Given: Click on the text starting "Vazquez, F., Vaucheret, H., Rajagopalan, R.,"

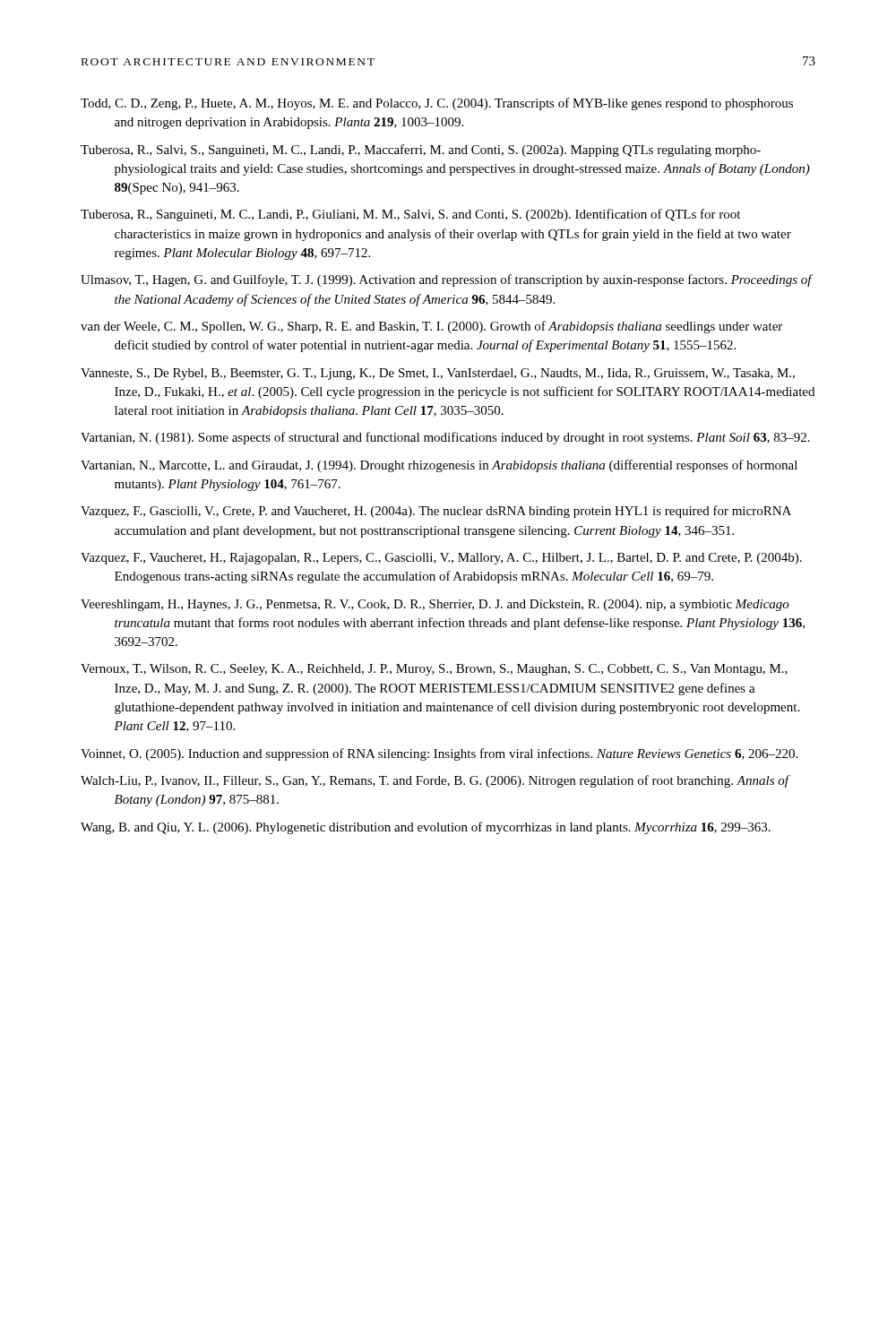Looking at the screenshot, I should (x=442, y=567).
